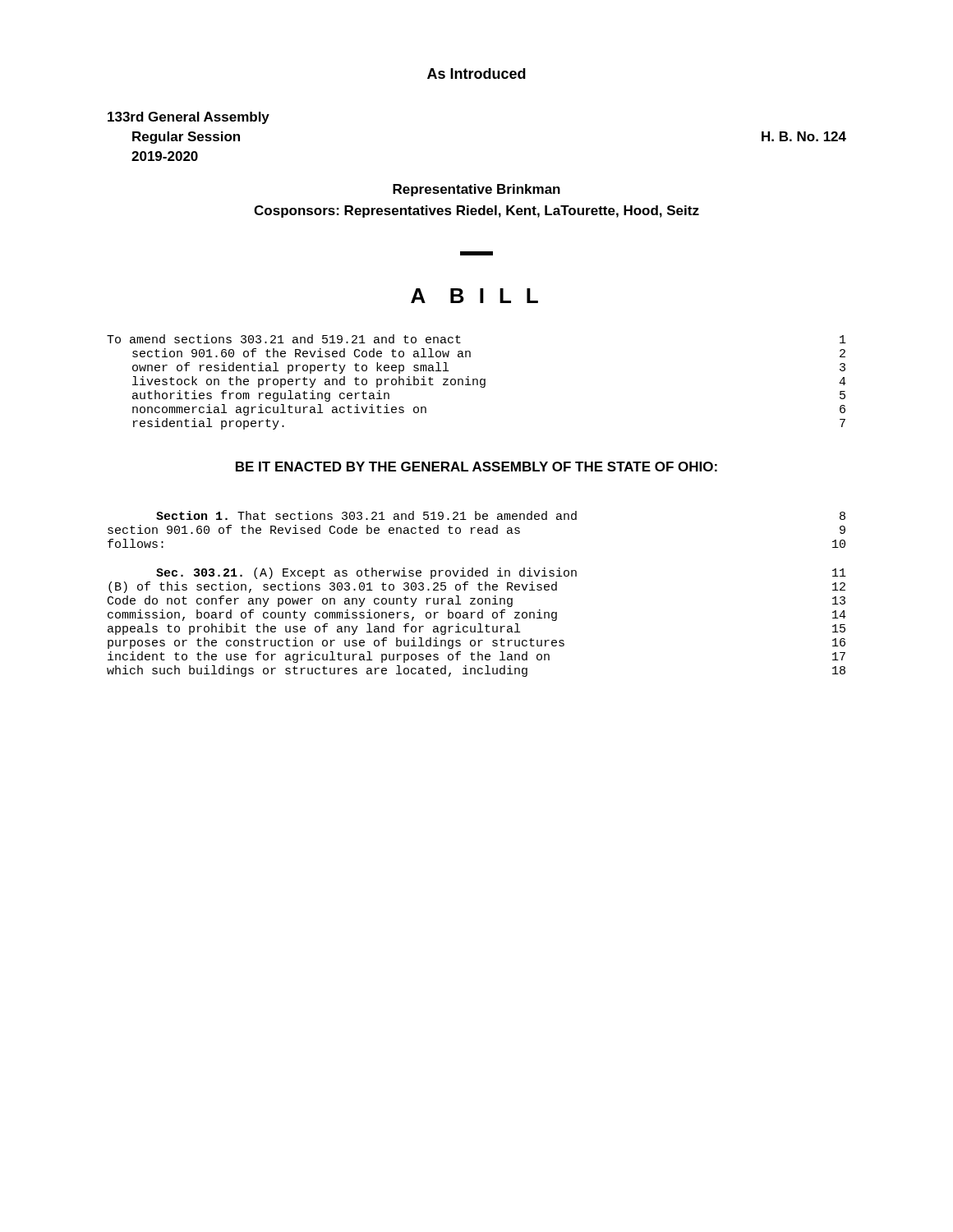Point to the element starting "Cosponsors: Representatives Riedel, Kent, LaTourette, Hood, Seitz"
The image size is (953, 1232).
476,211
